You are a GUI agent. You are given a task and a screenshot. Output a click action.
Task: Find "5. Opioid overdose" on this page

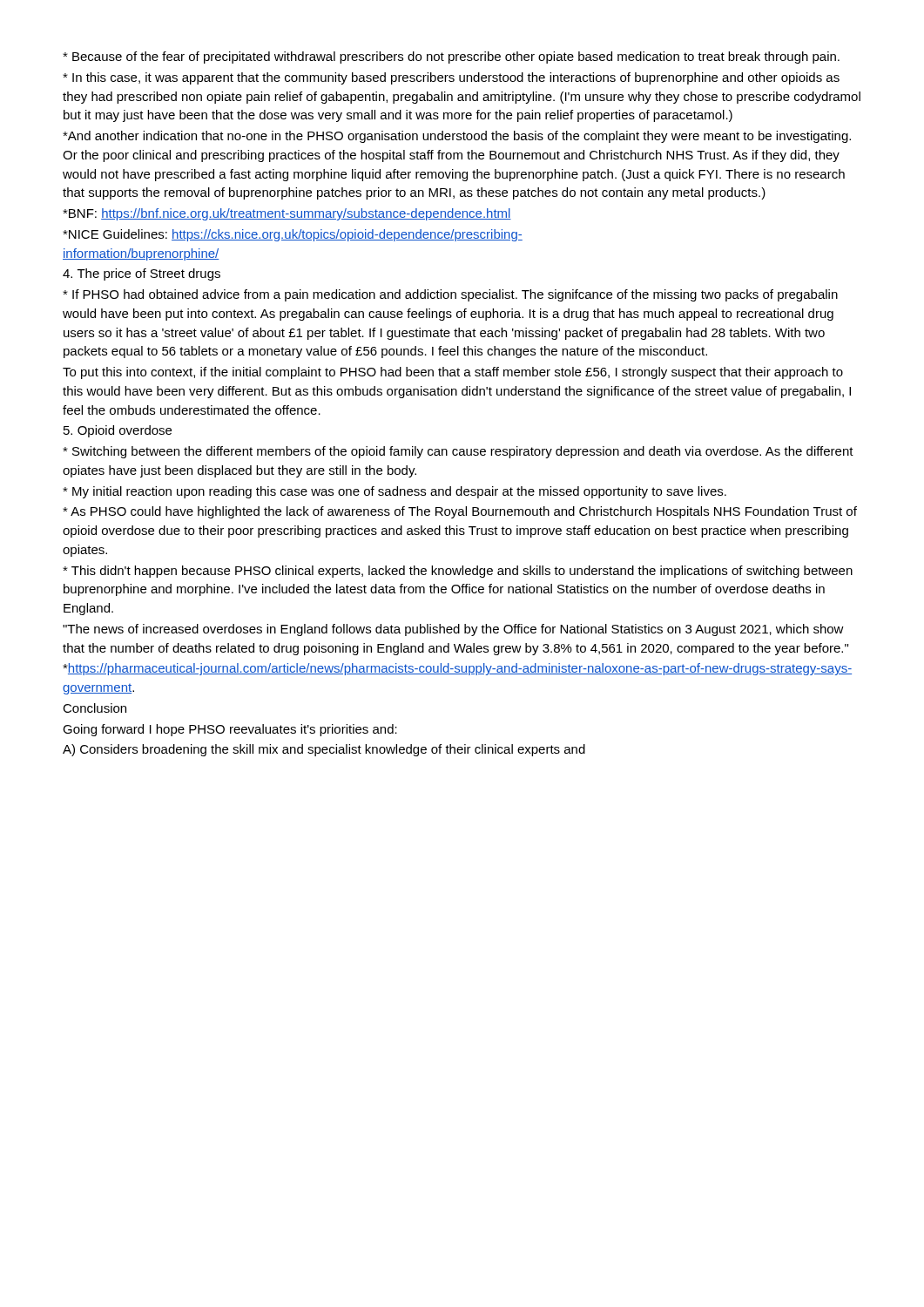(118, 431)
